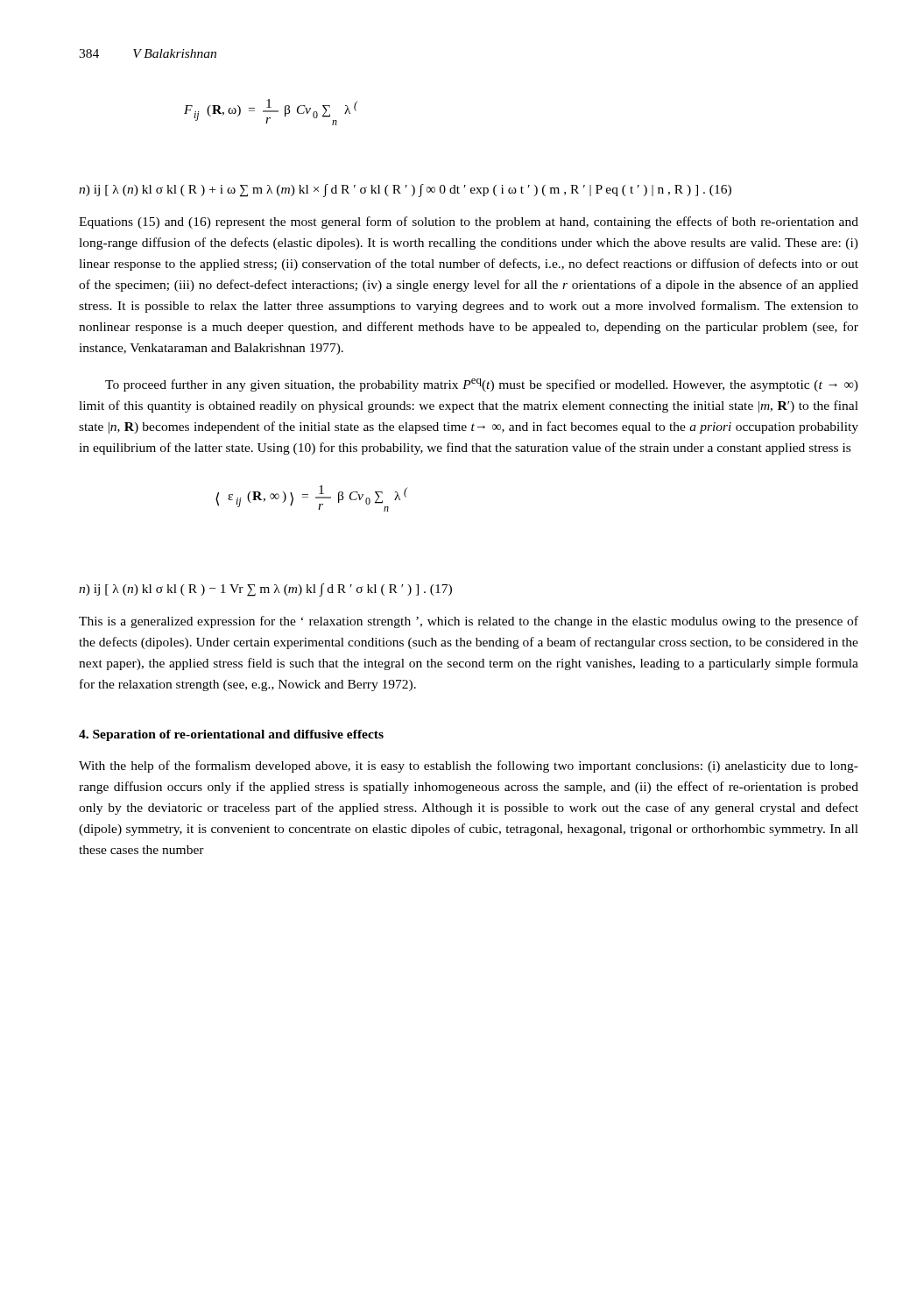
Task: Find the text block that says "This is a generalized expression for"
Action: (469, 653)
